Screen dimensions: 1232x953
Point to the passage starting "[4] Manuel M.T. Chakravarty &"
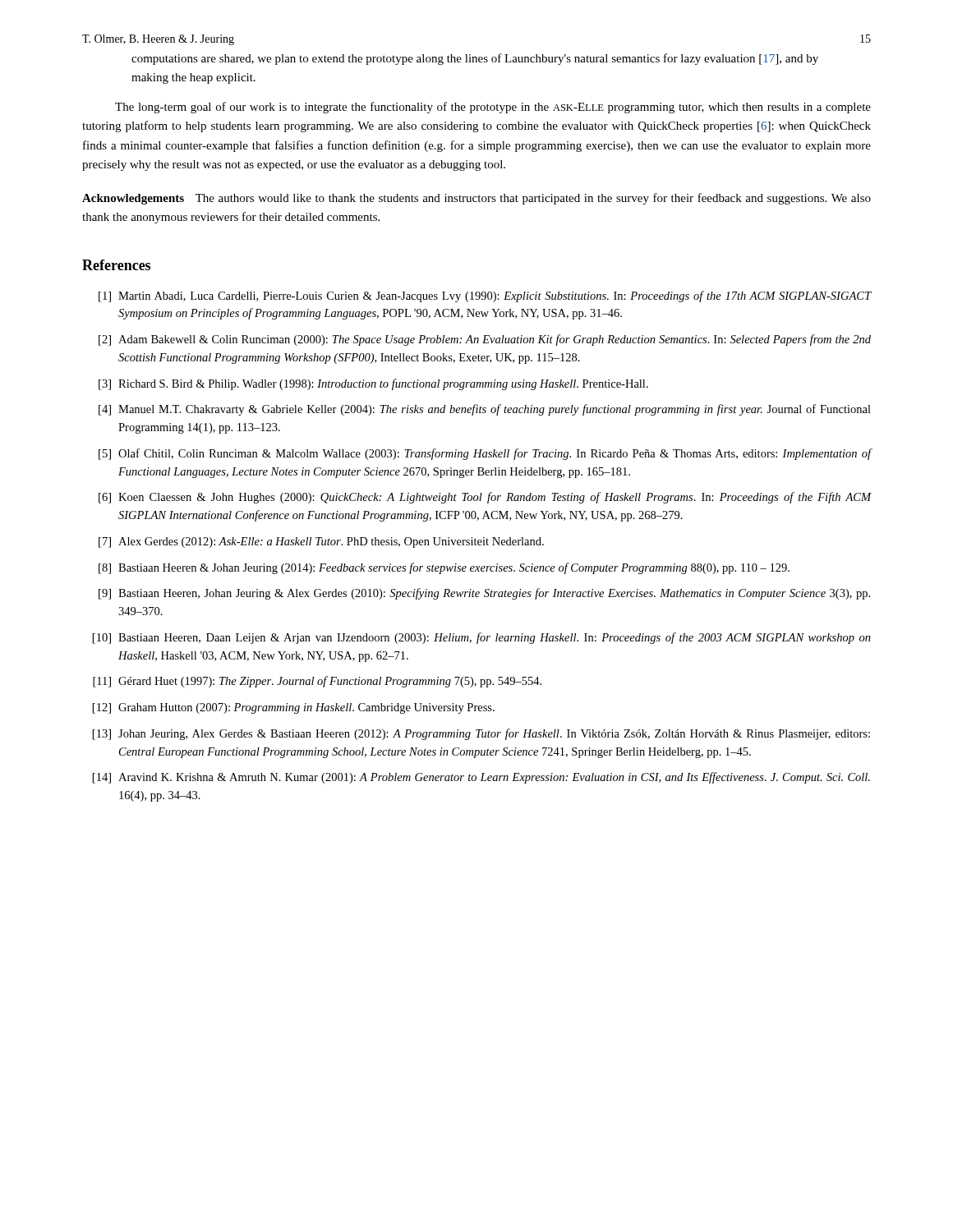click(476, 419)
